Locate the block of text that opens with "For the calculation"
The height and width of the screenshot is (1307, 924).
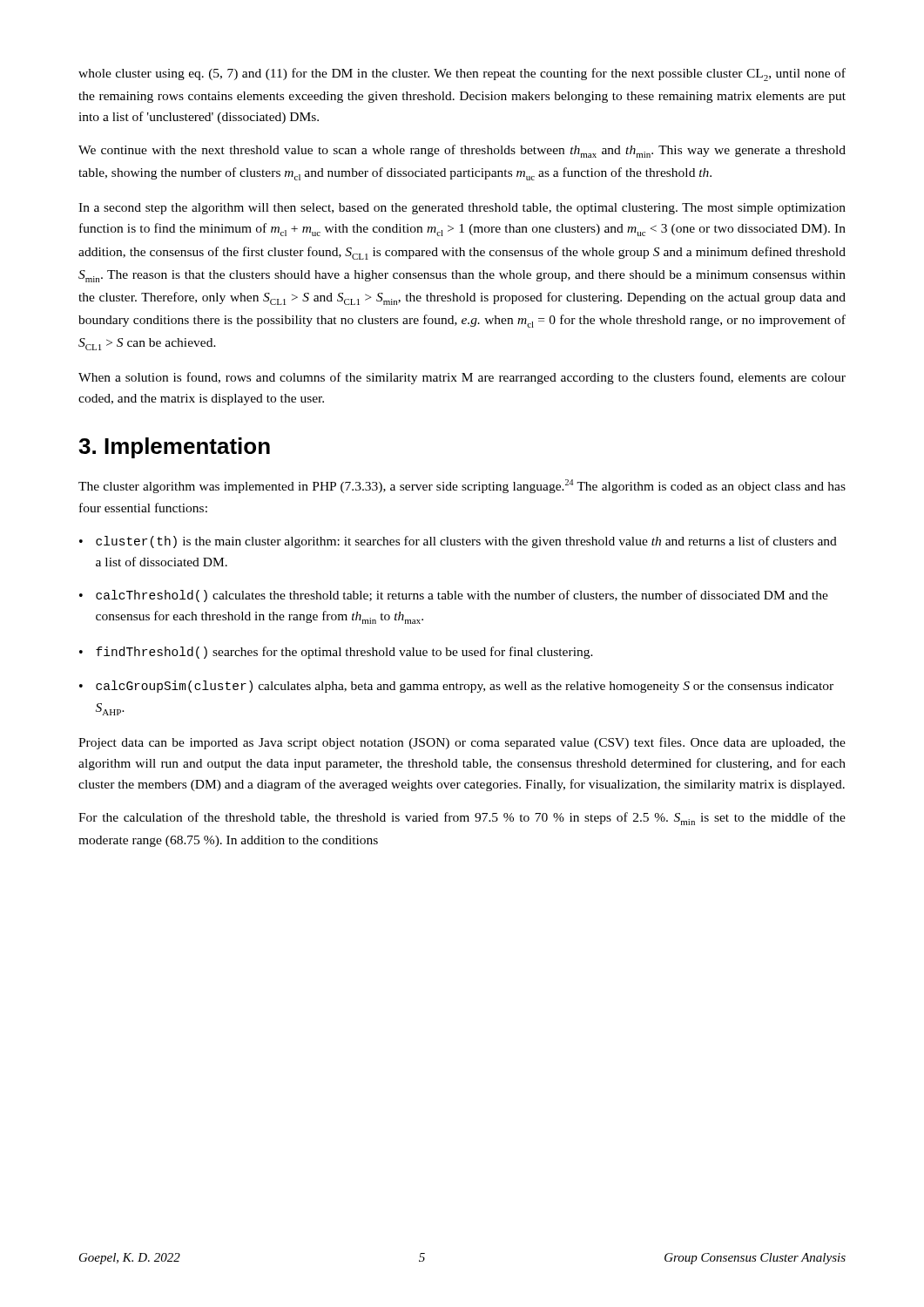(x=462, y=829)
